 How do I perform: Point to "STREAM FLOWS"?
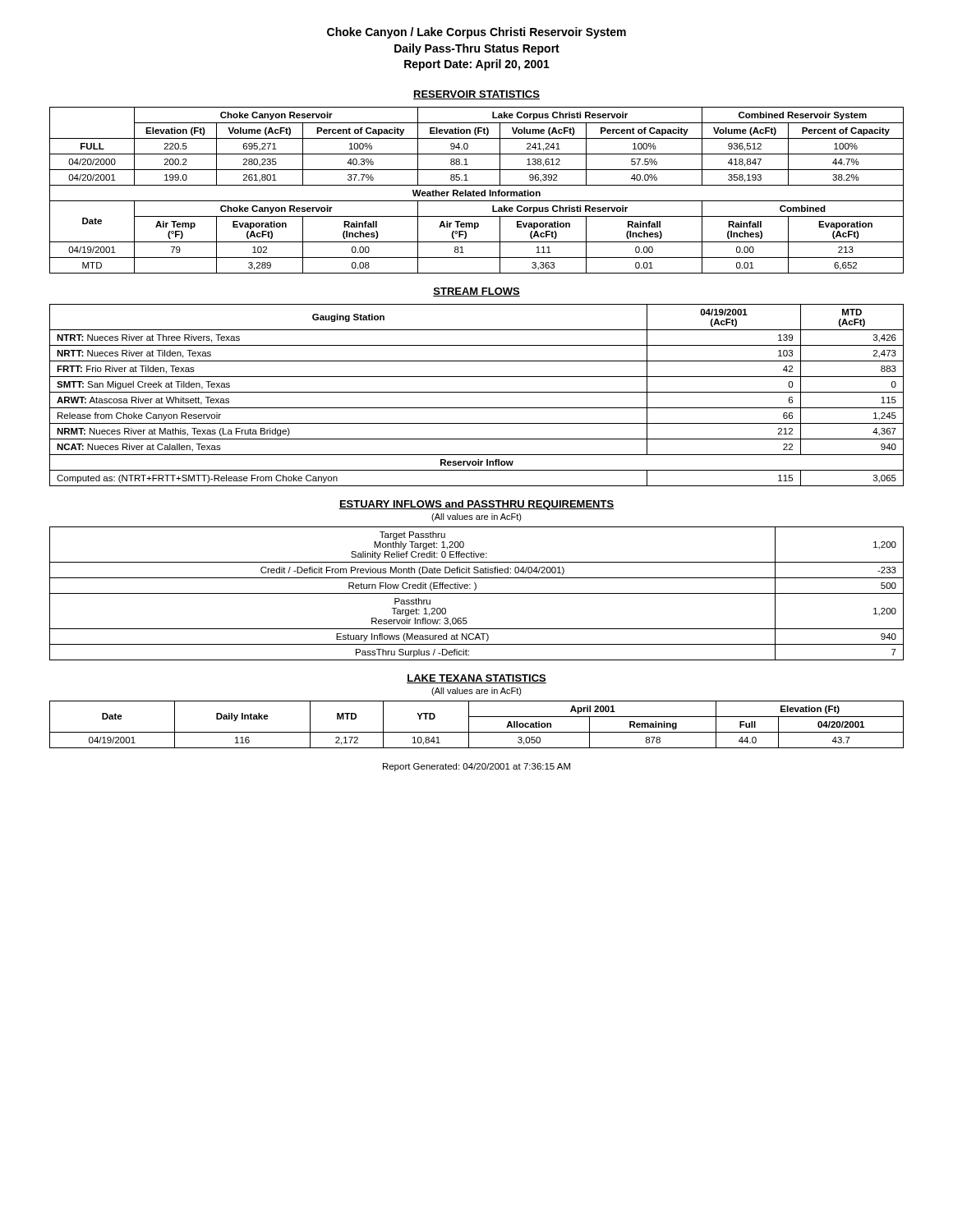click(x=476, y=291)
